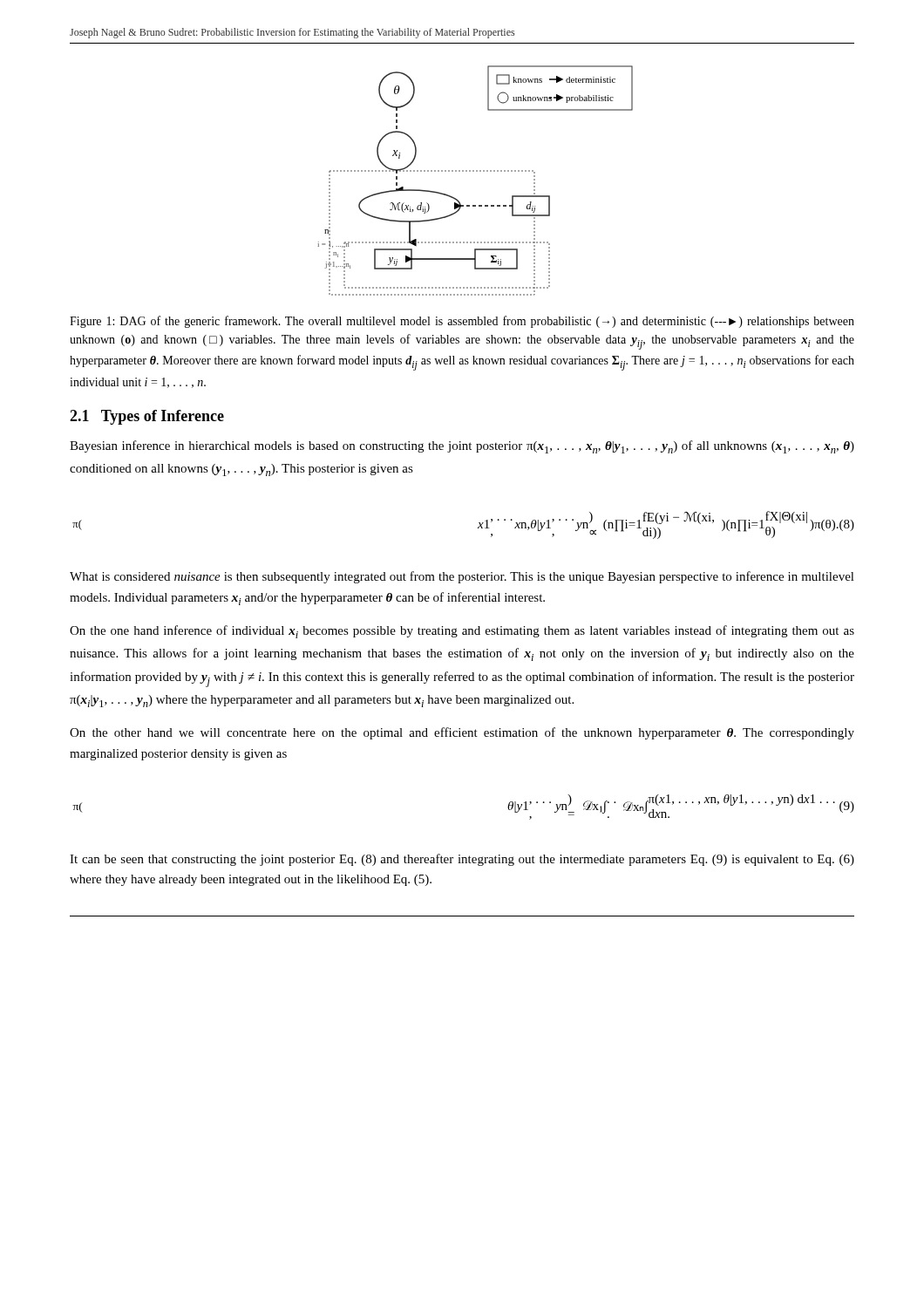The width and height of the screenshot is (924, 1308).
Task: Locate the block of text that opens with "What is considered"
Action: [x=462, y=589]
